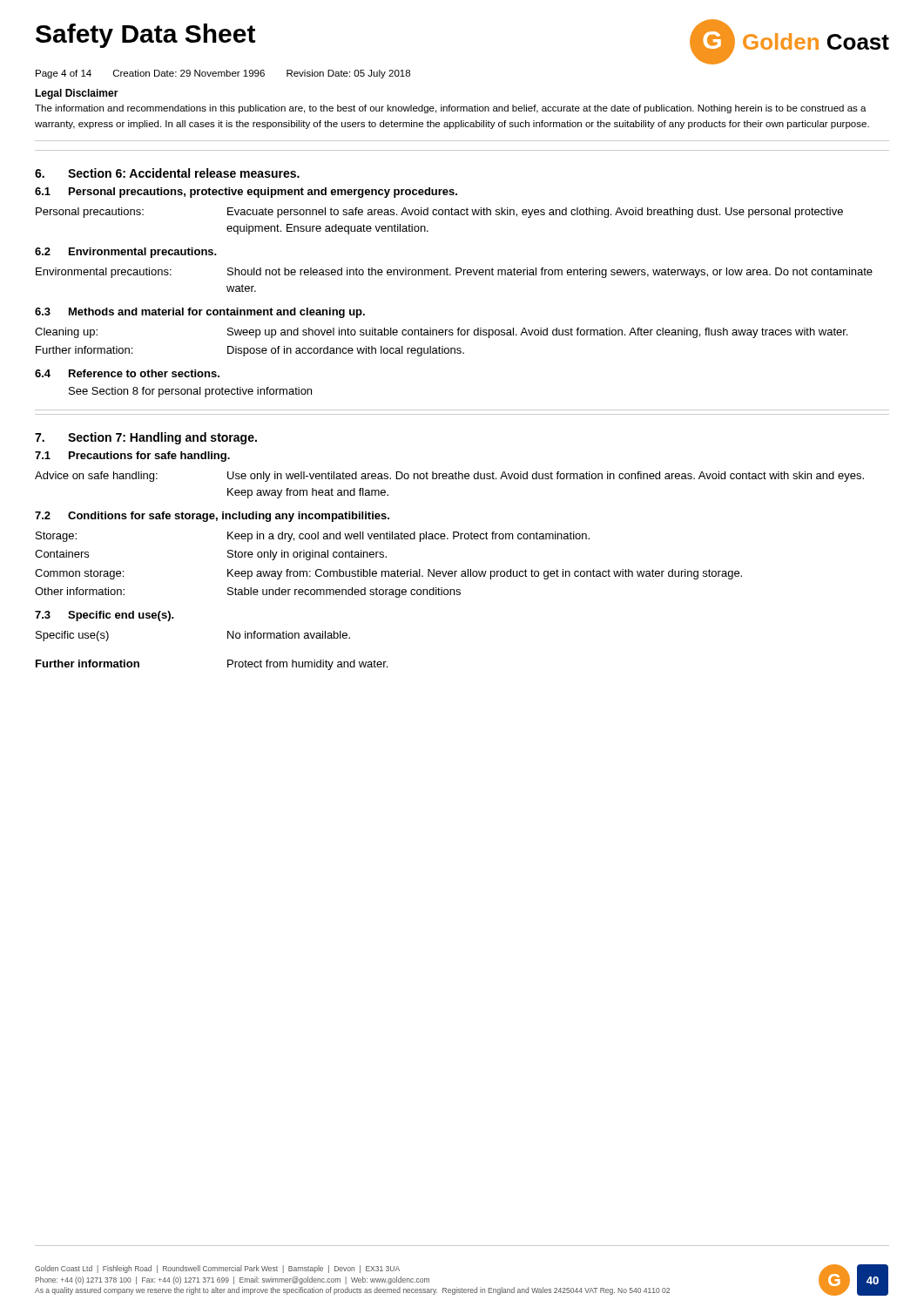The width and height of the screenshot is (924, 1307).
Task: Select the title containing "Safety Data Sheet"
Action: pyautogui.click(x=145, y=34)
